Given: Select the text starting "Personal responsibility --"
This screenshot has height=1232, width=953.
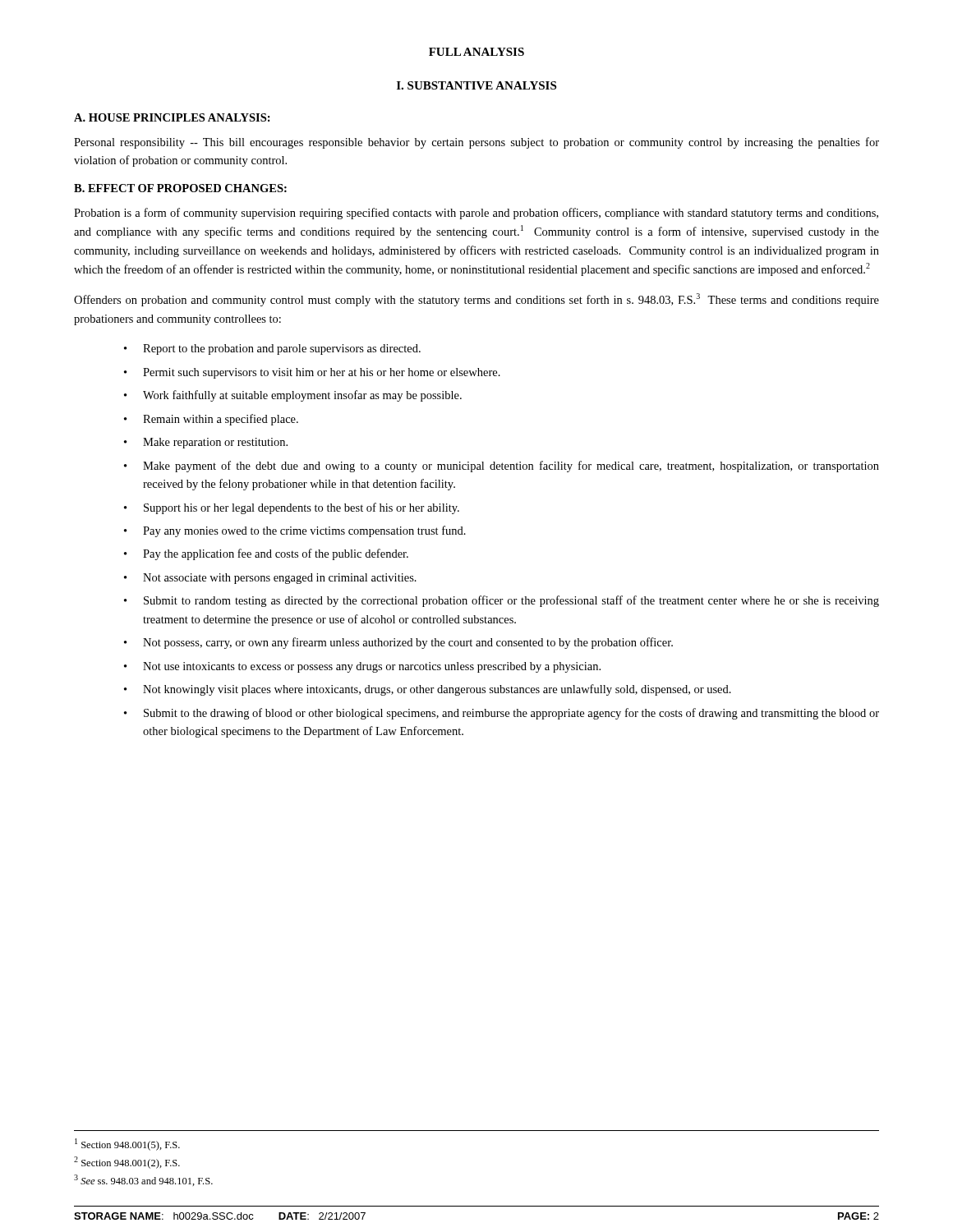Looking at the screenshot, I should (476, 151).
